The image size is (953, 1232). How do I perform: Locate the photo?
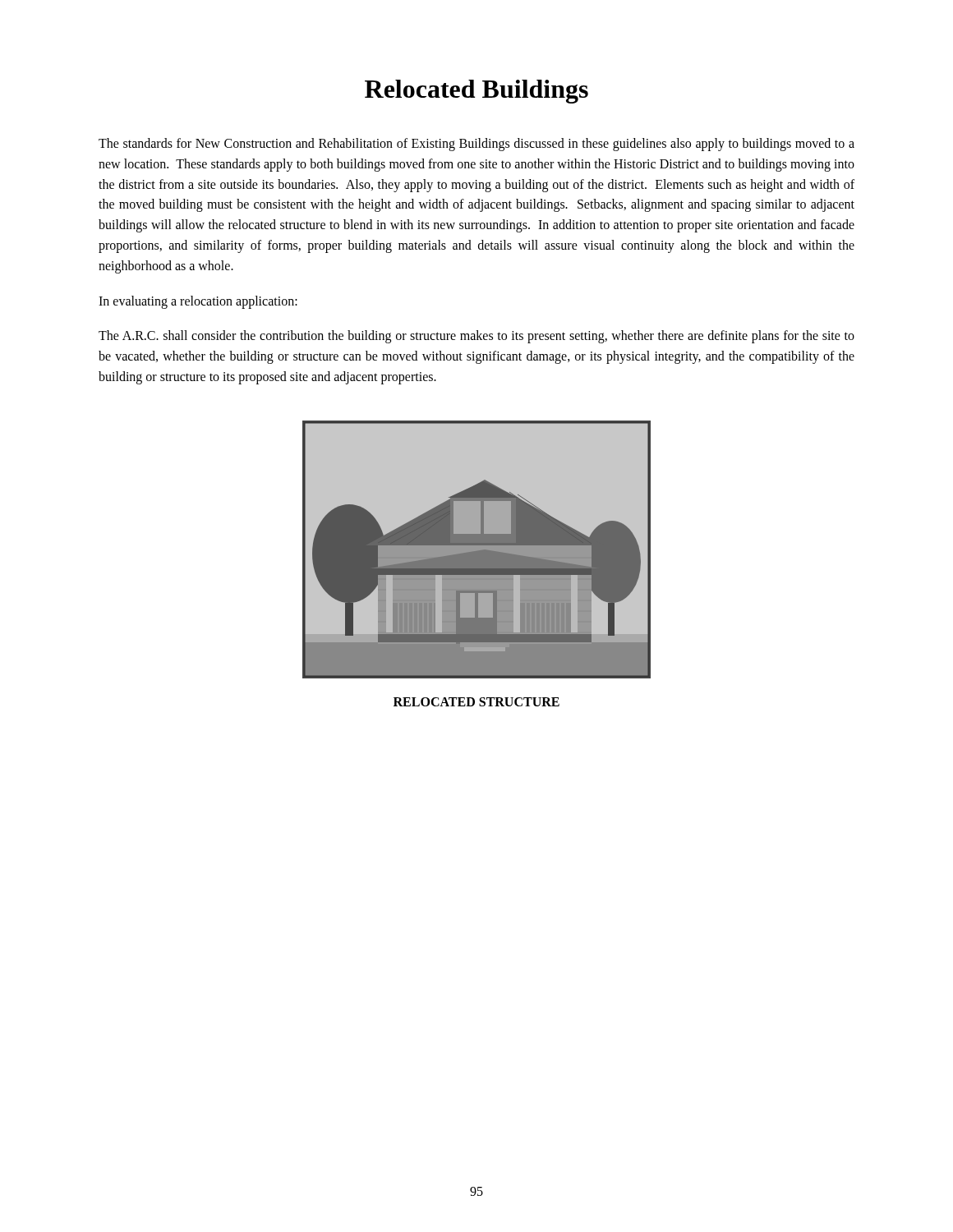click(x=476, y=551)
